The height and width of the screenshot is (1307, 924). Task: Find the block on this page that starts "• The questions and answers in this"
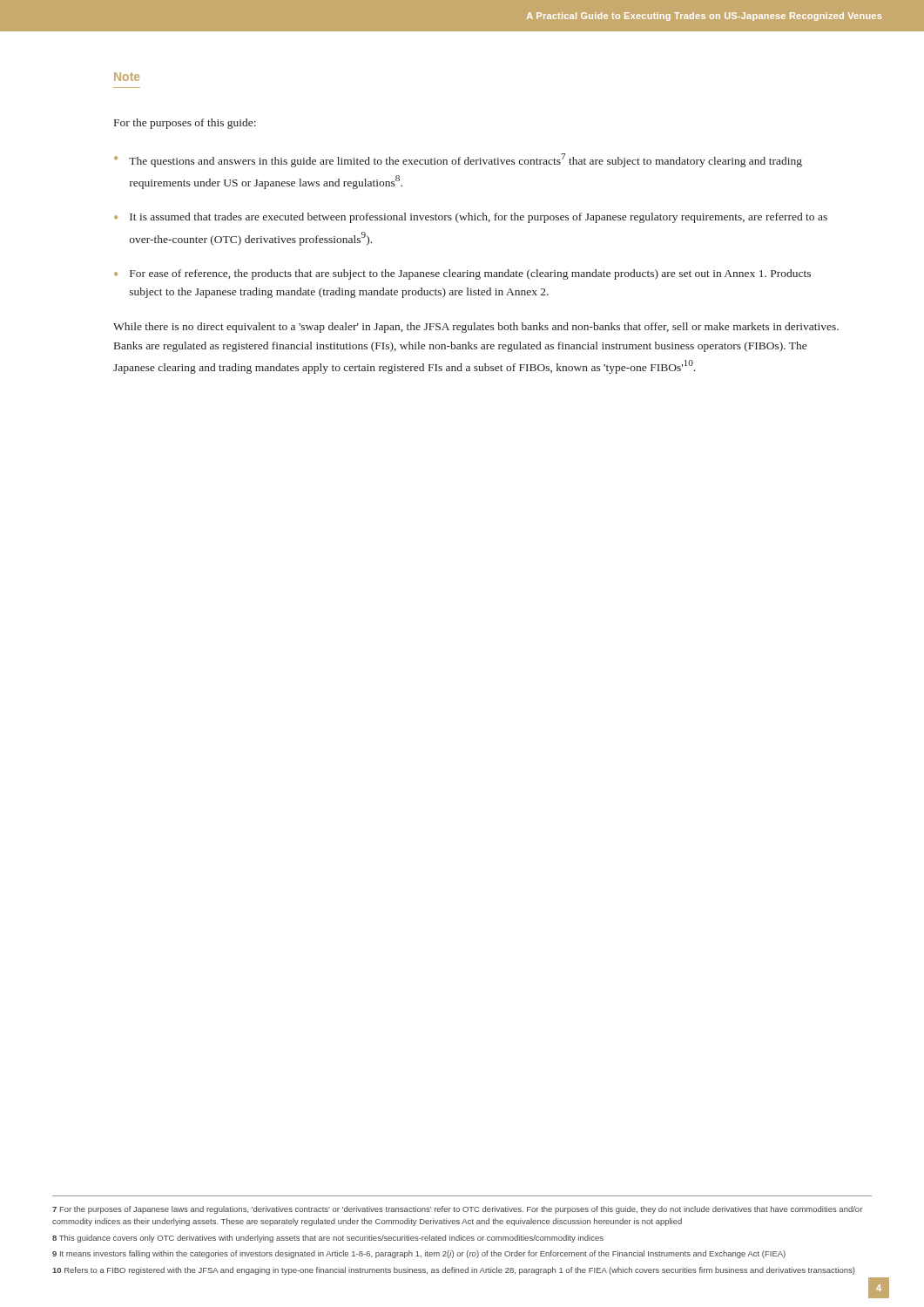(x=479, y=170)
